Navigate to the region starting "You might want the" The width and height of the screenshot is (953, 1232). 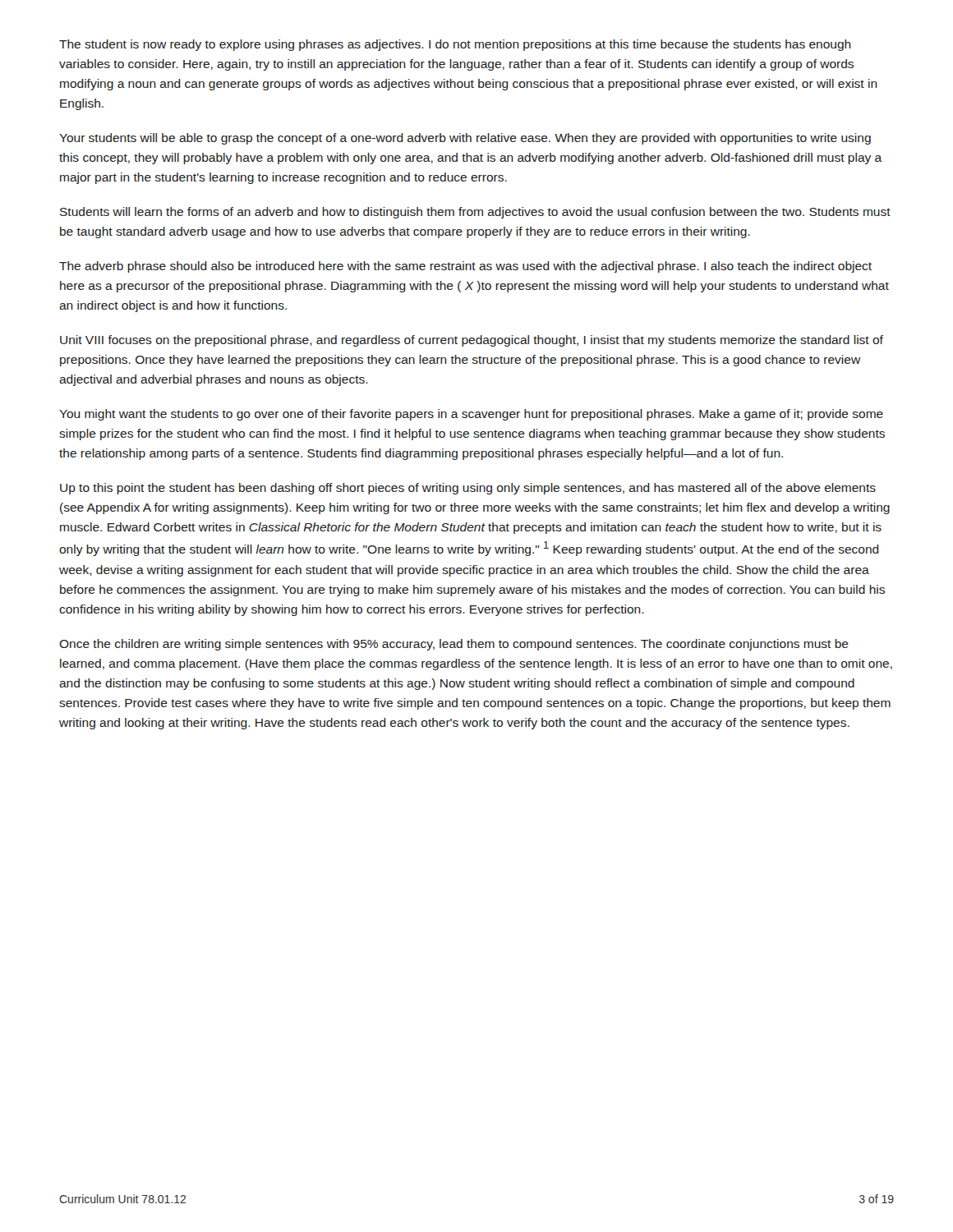pos(472,433)
